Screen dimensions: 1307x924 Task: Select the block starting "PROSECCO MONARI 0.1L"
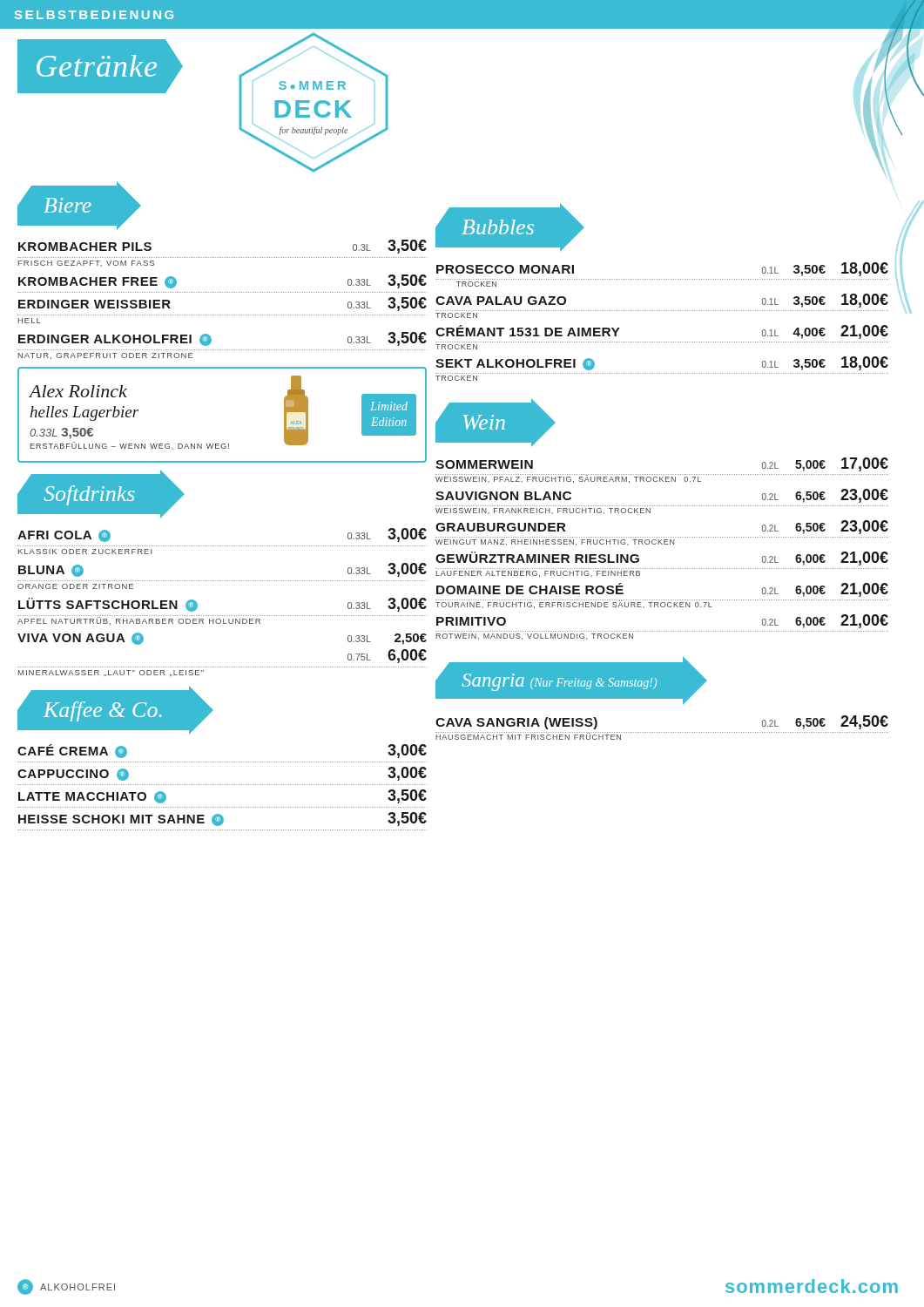pyautogui.click(x=662, y=274)
